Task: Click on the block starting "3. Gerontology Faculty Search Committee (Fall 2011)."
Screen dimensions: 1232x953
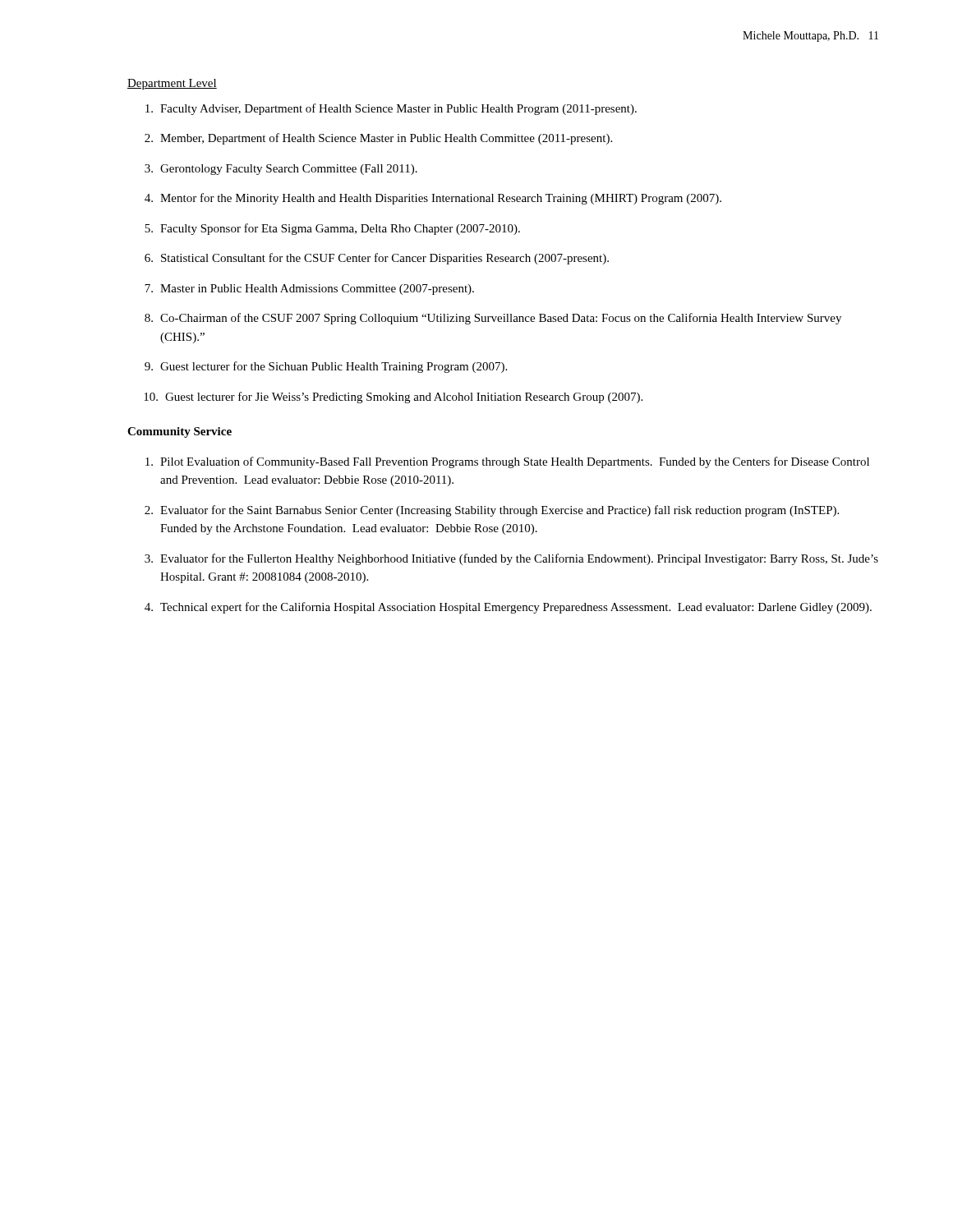Action: point(281,170)
